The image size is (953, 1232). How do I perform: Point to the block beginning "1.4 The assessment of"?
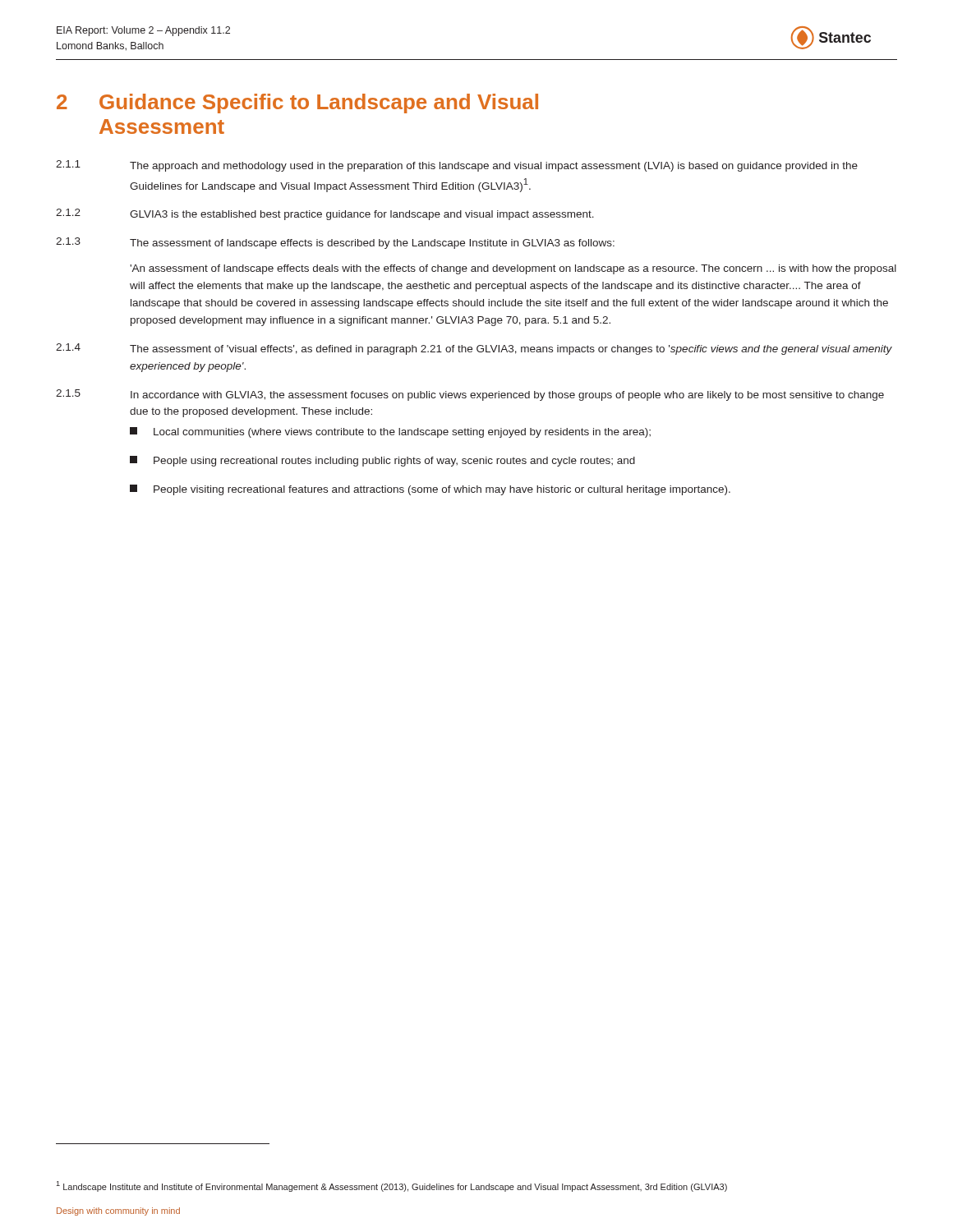(x=476, y=358)
